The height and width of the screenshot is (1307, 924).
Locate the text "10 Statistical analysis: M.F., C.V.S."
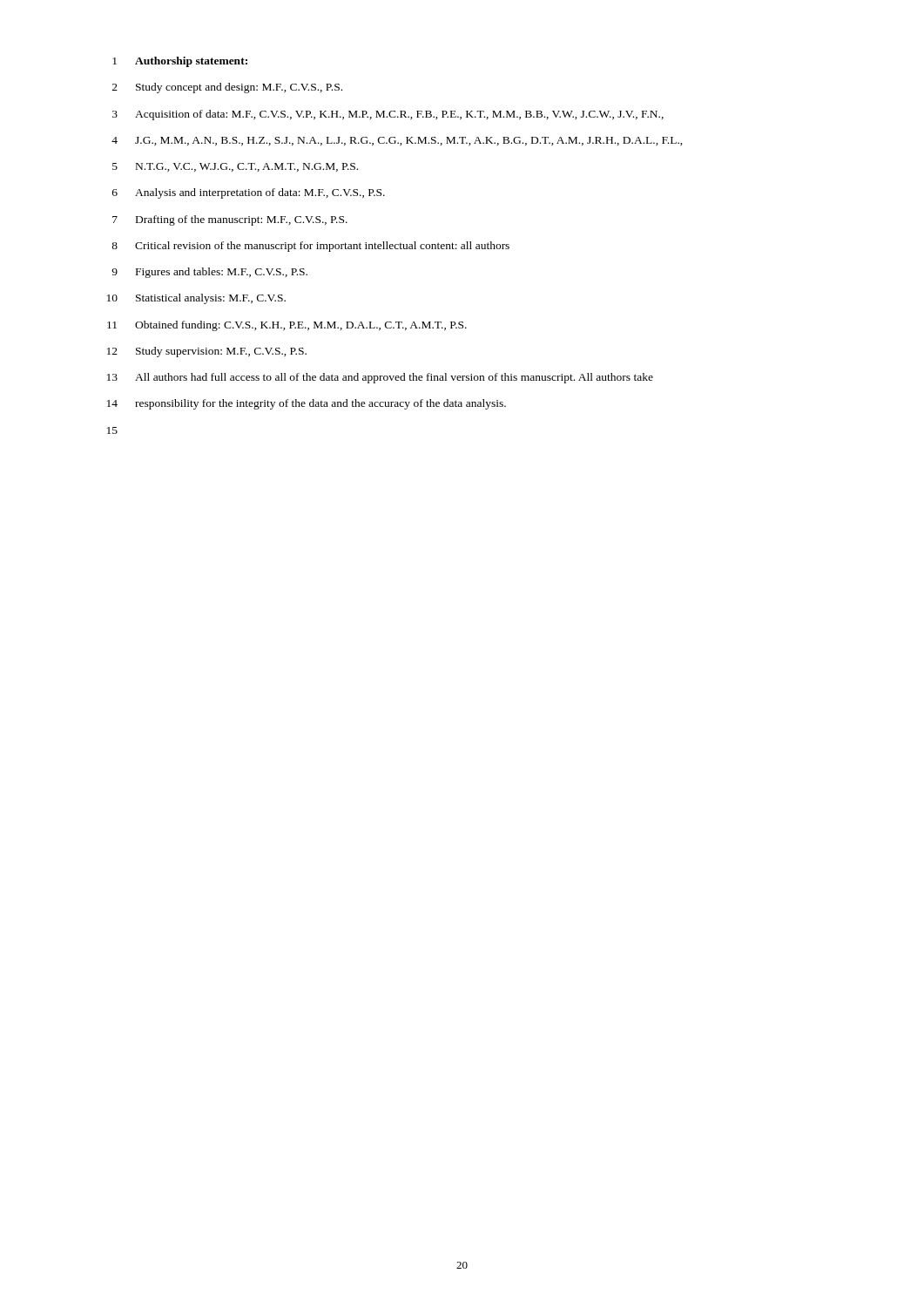(196, 299)
